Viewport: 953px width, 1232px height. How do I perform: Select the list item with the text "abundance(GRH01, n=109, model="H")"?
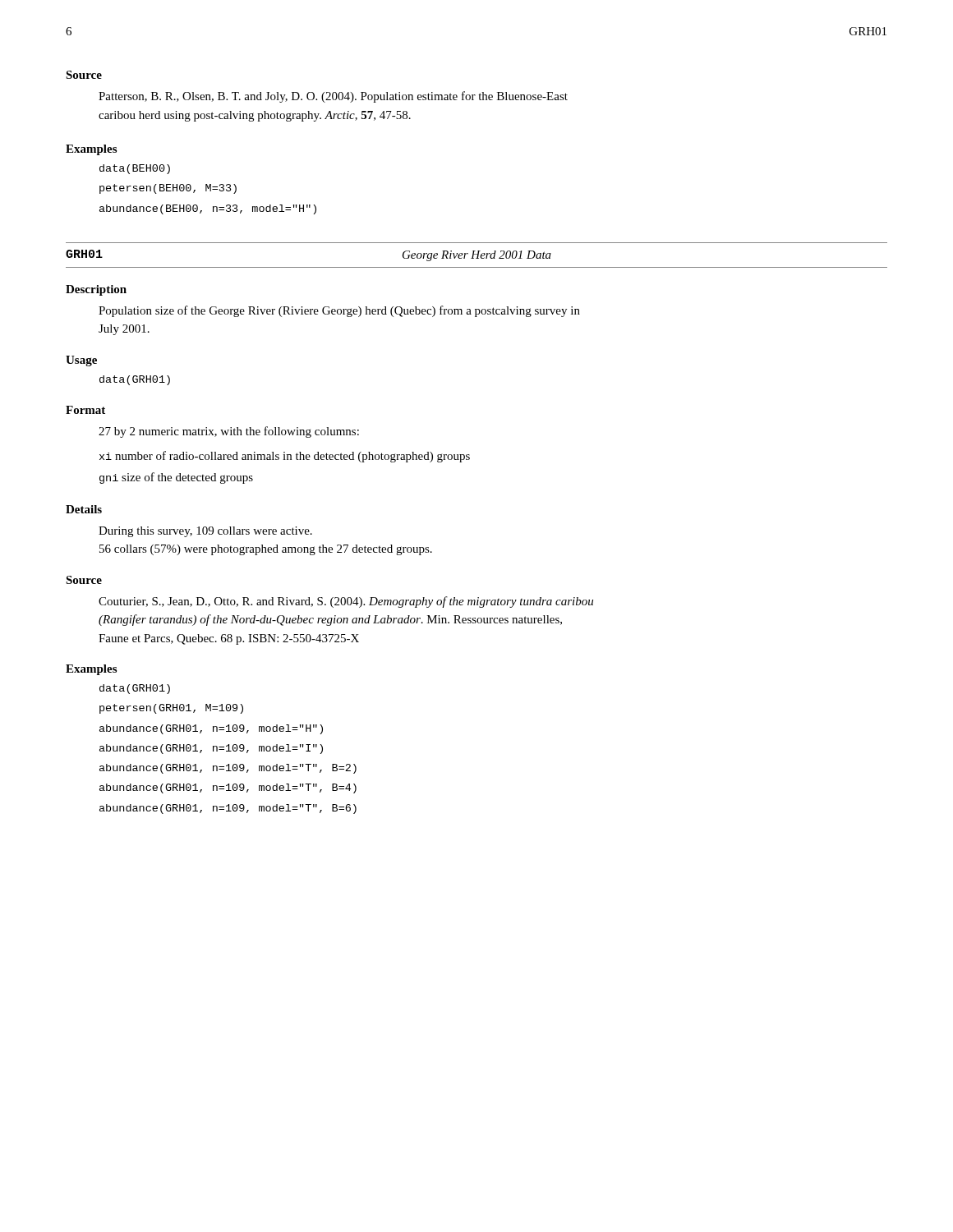pos(212,729)
